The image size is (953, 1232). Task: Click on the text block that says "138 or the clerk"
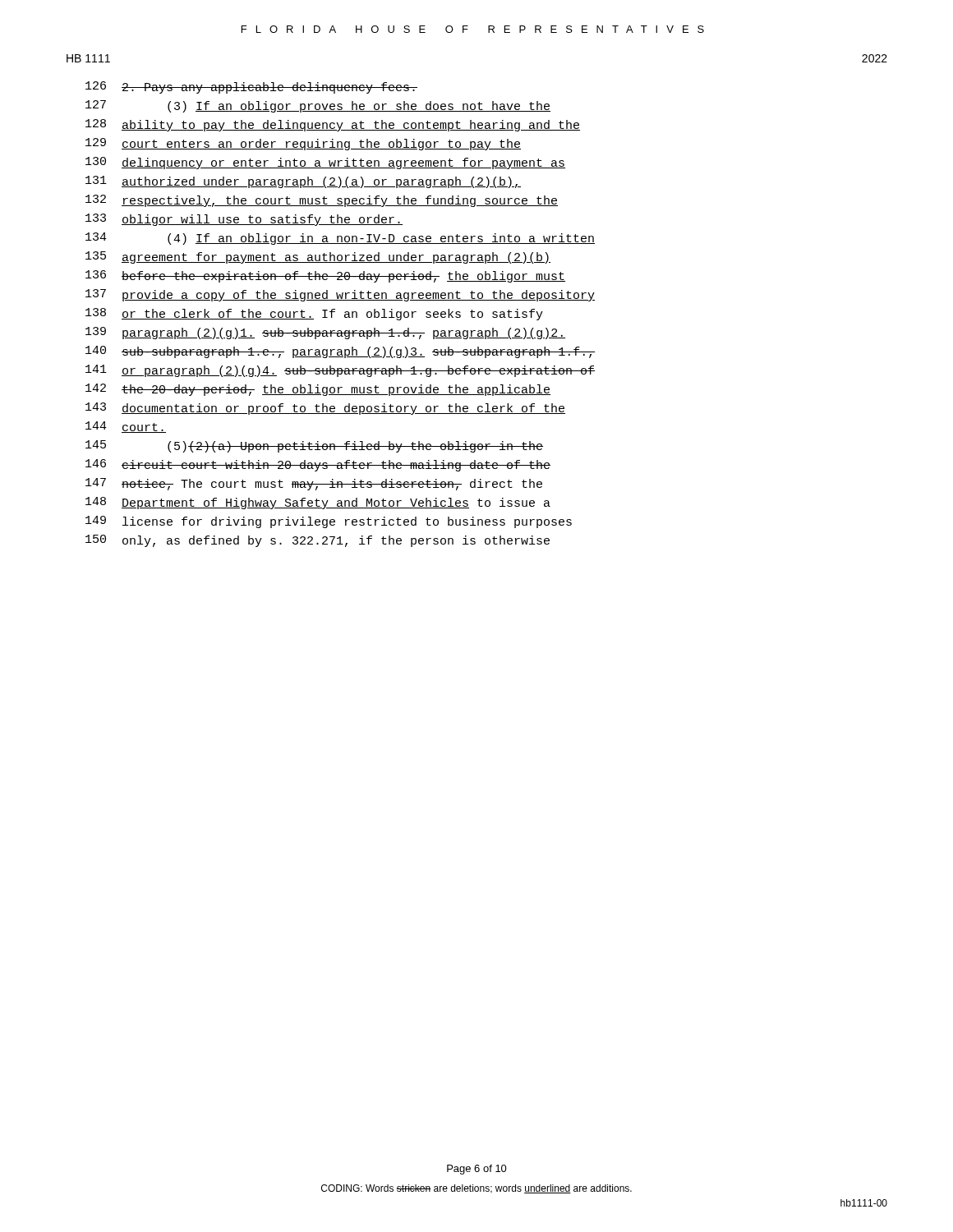476,315
